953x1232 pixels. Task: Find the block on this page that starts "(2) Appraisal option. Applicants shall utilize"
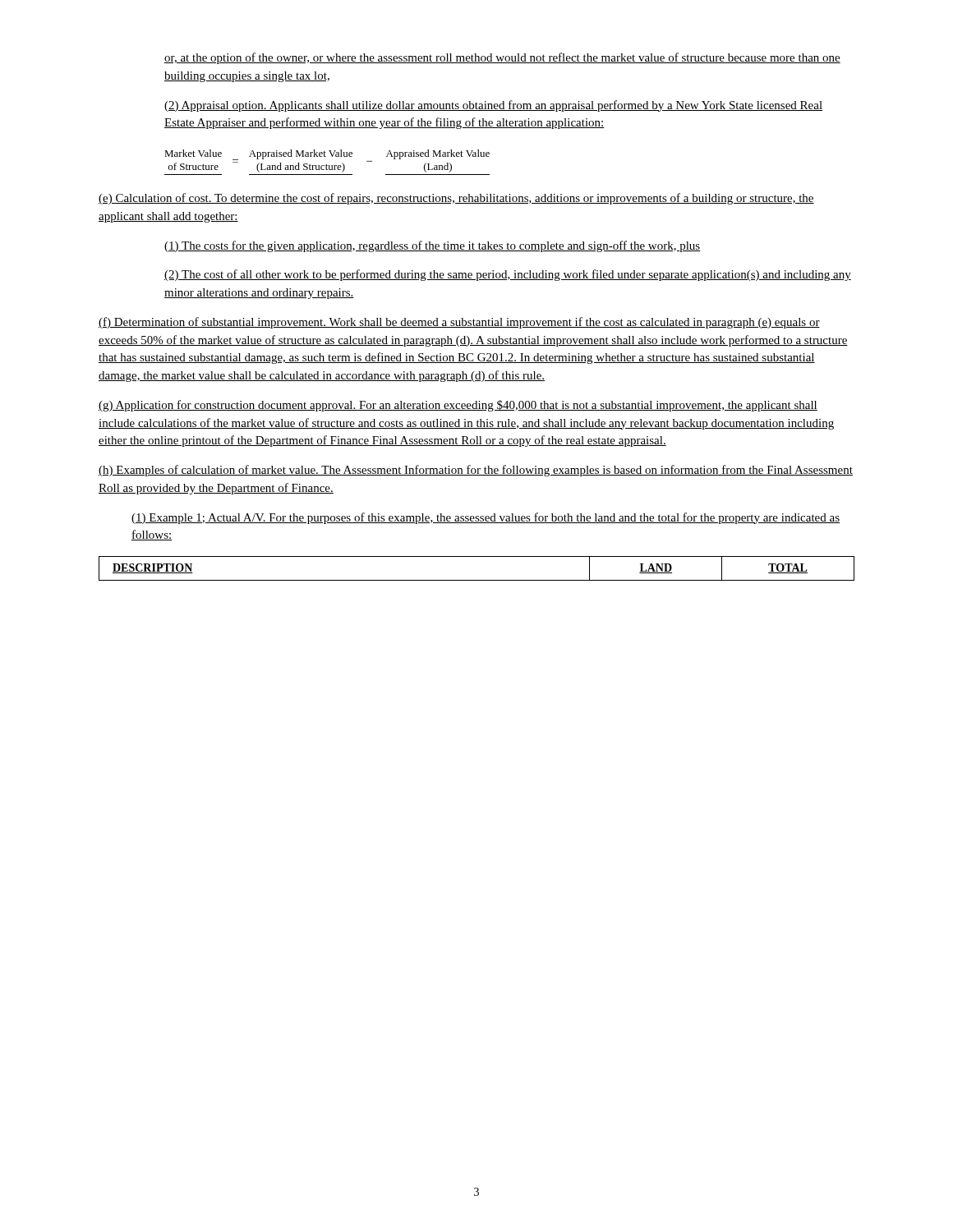point(493,114)
